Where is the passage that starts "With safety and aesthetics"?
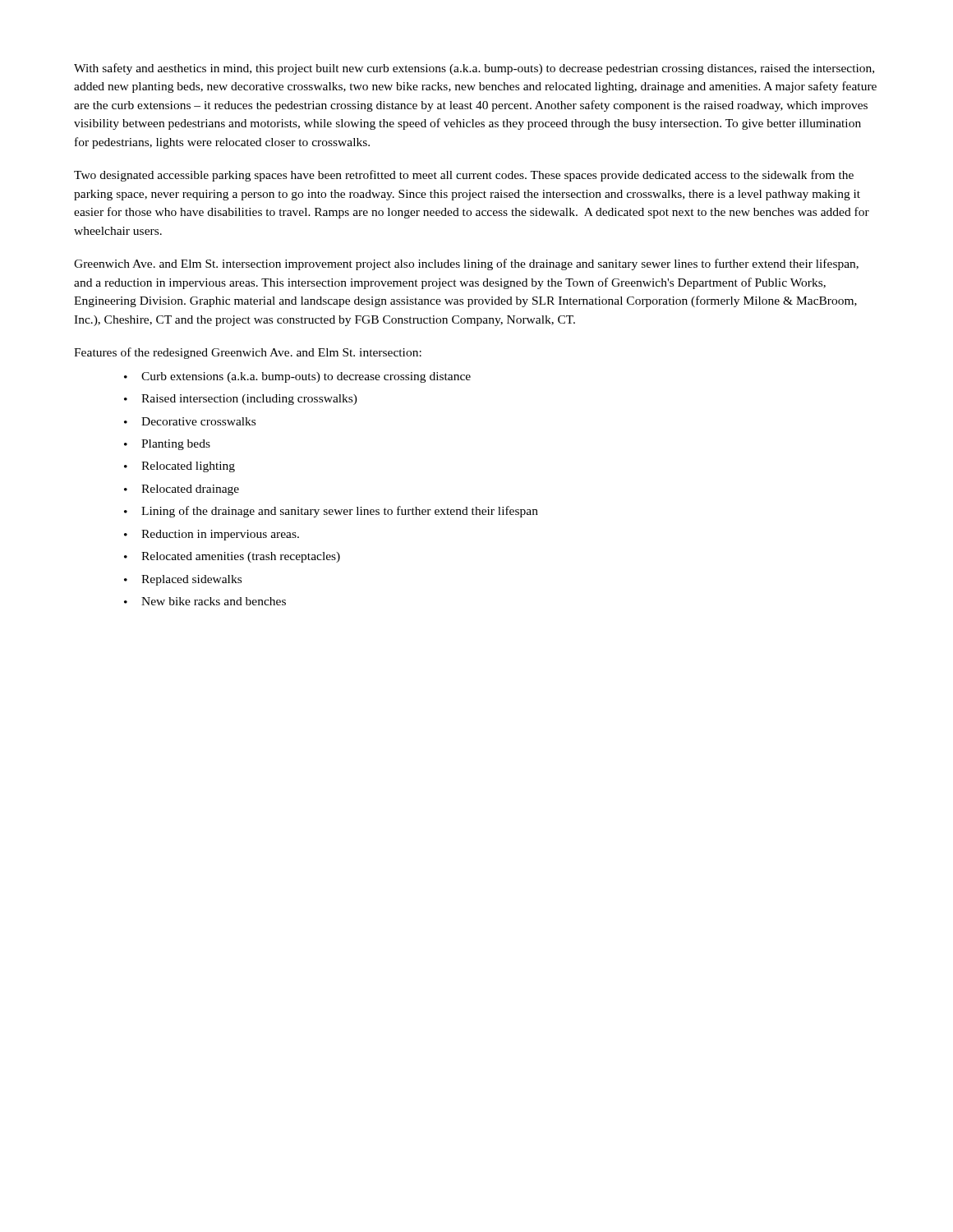Viewport: 953px width, 1232px height. [475, 105]
